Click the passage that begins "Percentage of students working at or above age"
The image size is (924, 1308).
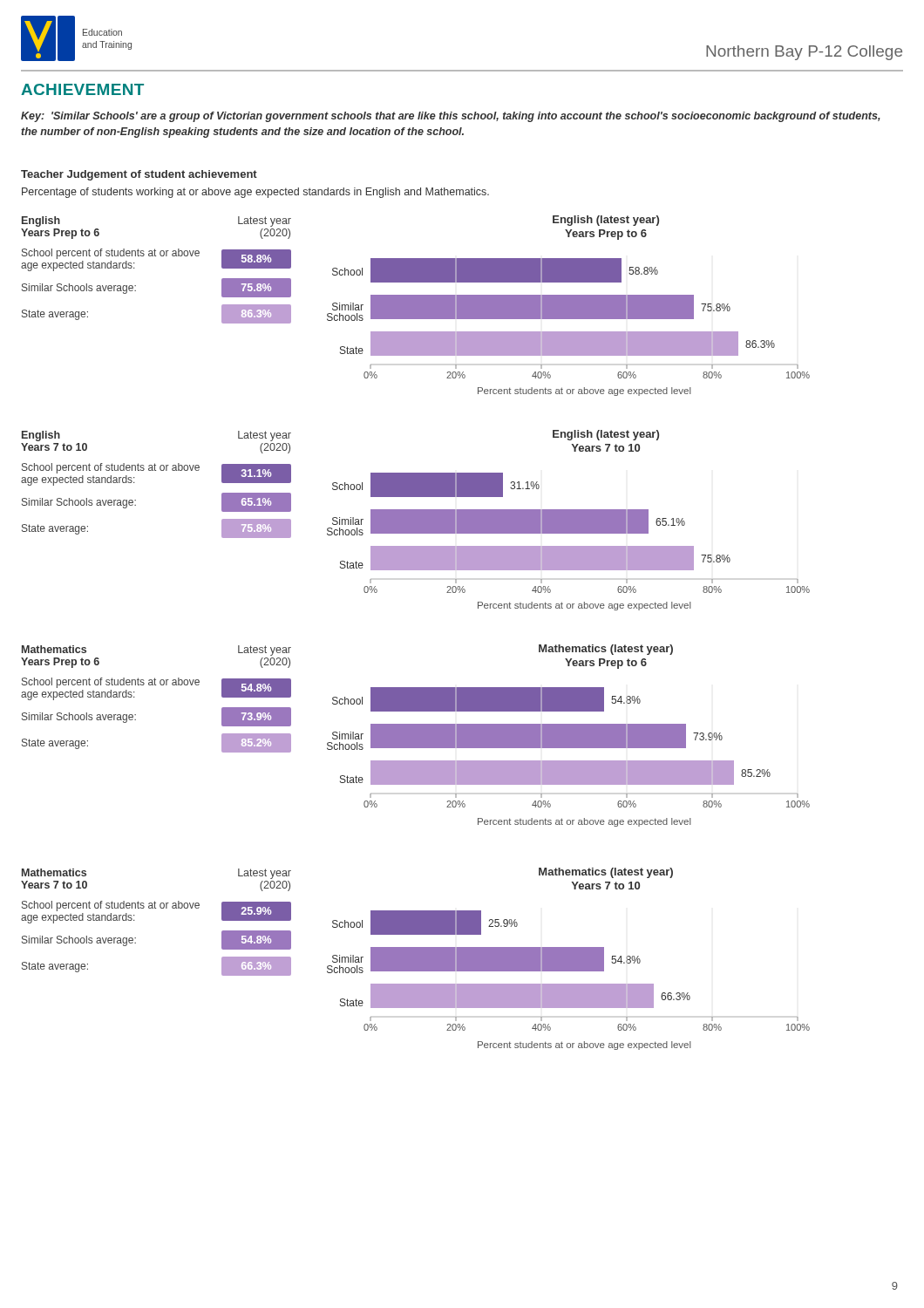[255, 192]
